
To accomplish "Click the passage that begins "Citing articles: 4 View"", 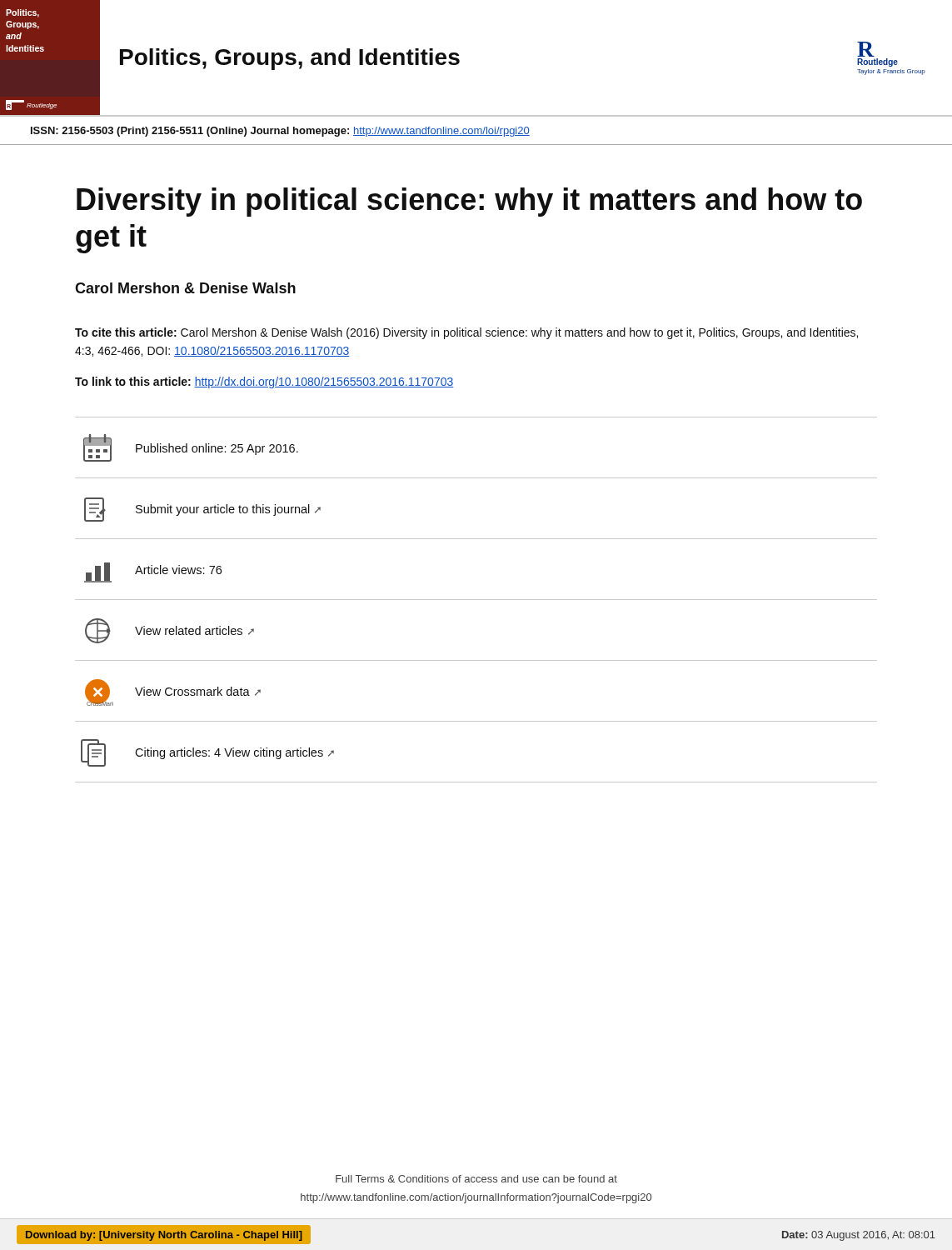I will pos(205,752).
